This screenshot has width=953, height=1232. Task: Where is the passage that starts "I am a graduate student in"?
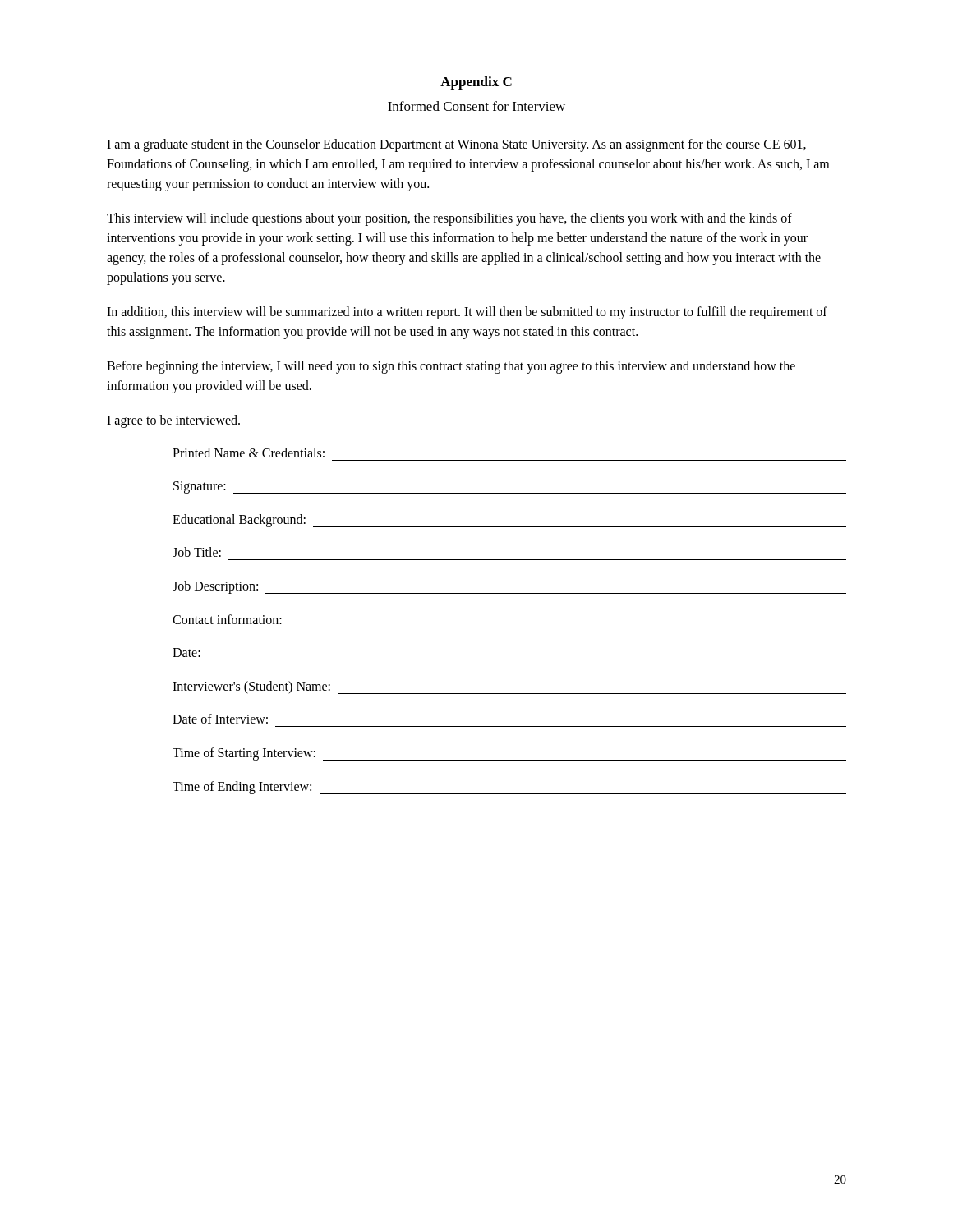pyautogui.click(x=468, y=164)
